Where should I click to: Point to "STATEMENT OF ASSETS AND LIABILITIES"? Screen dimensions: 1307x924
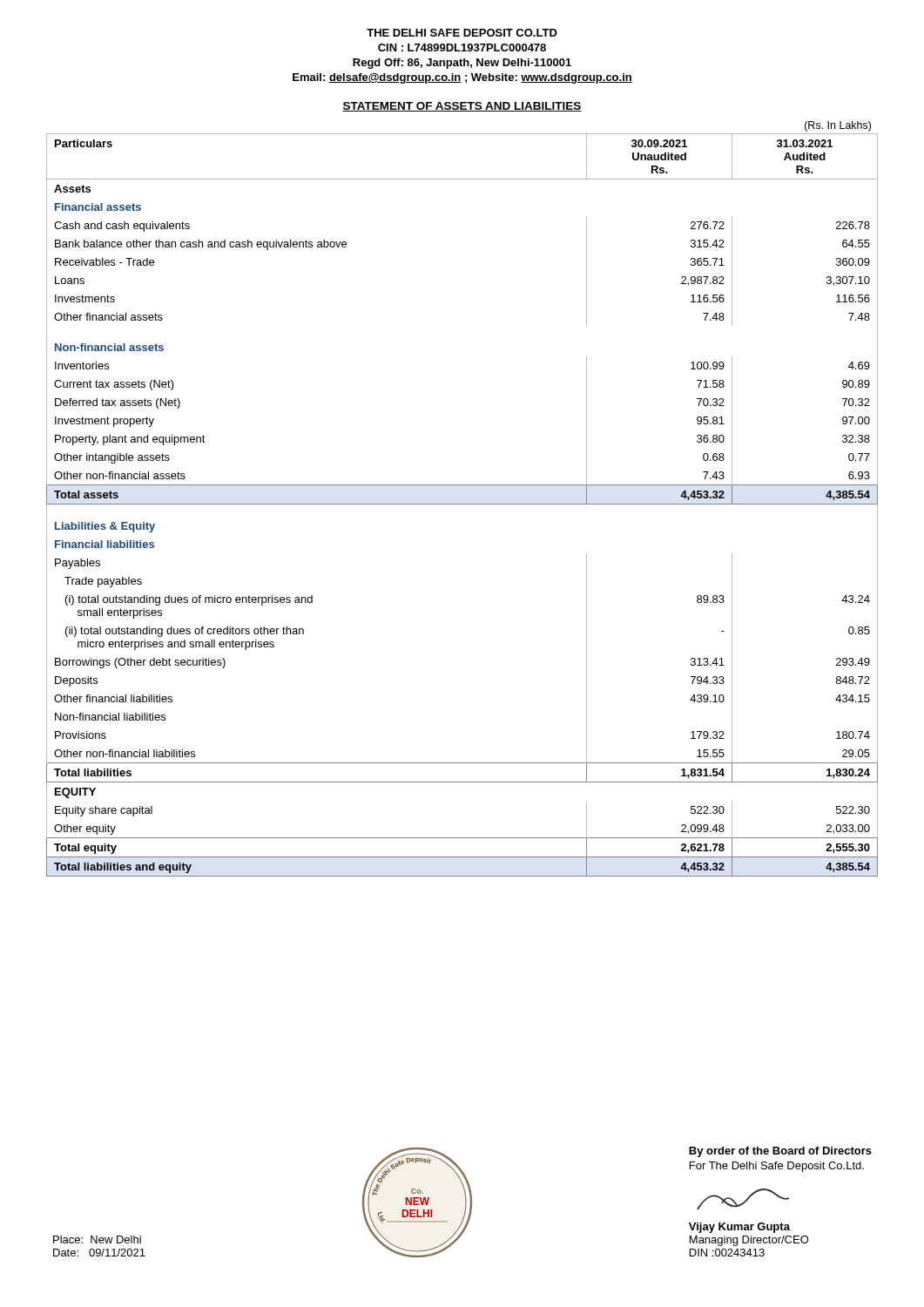pyautogui.click(x=462, y=106)
